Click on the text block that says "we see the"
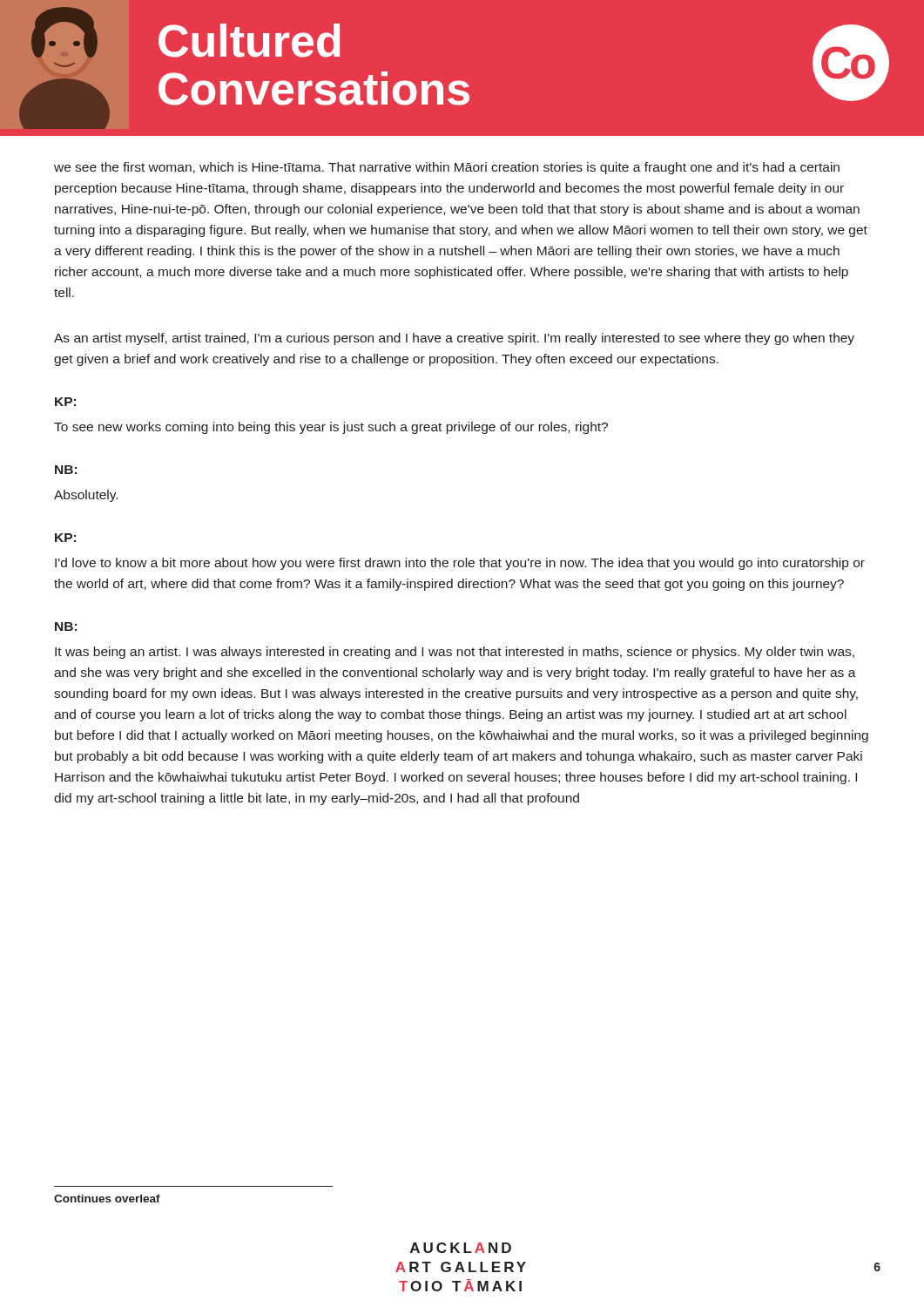This screenshot has height=1307, width=924. click(x=461, y=230)
